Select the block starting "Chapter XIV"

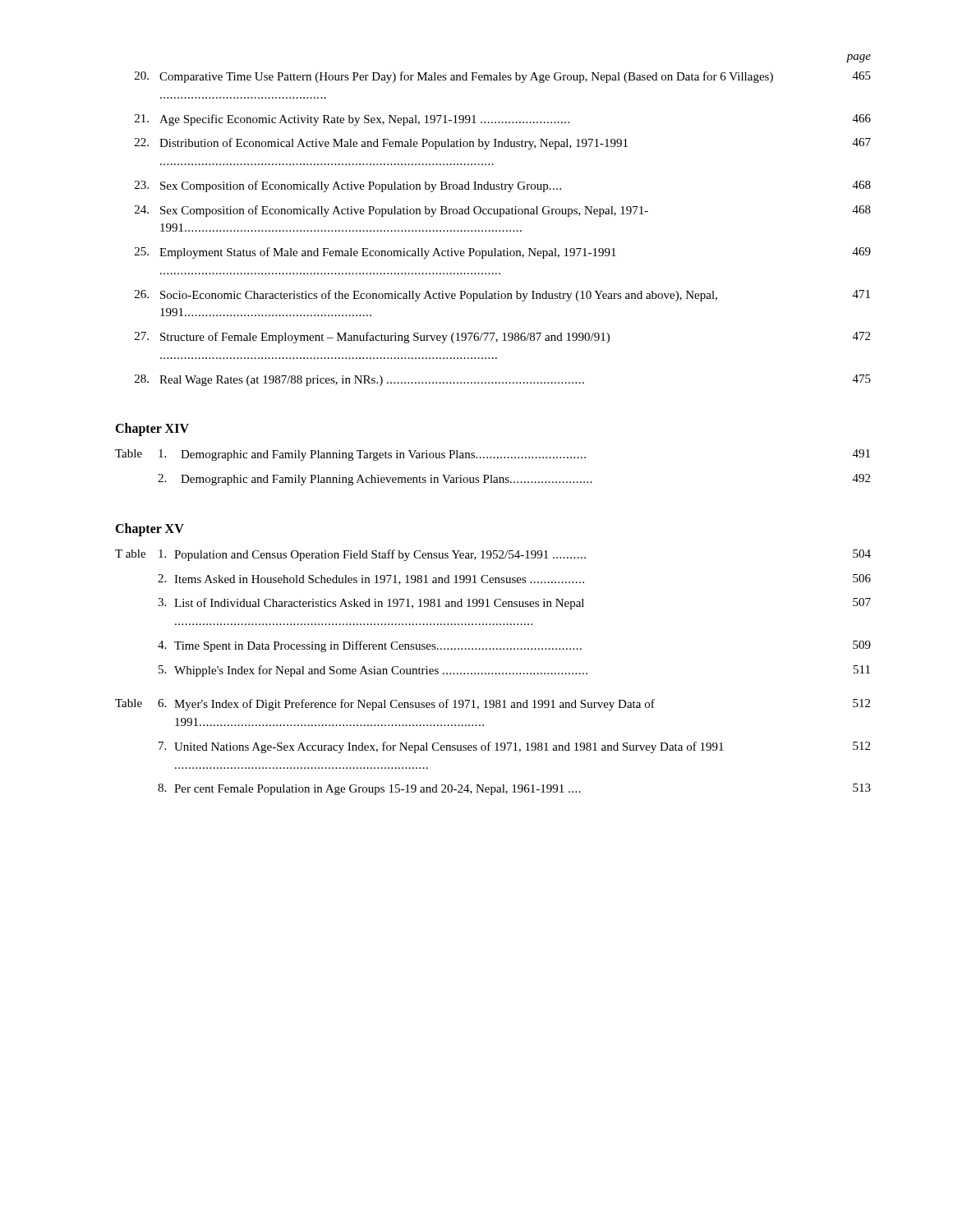tap(152, 429)
